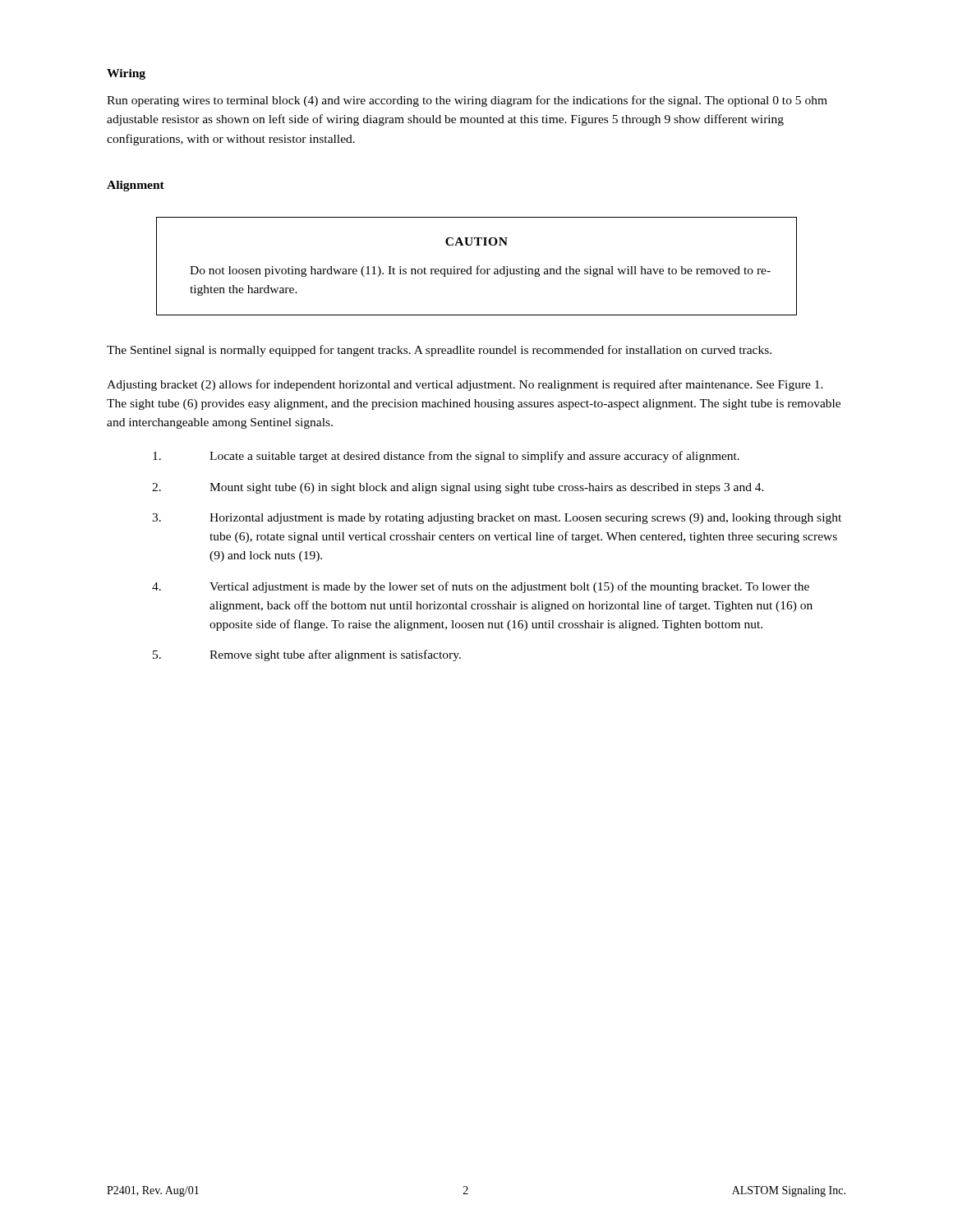Locate the text block starting "Adjusting bracket (2) allows for independent horizontal and"
This screenshot has height=1232, width=953.
click(x=474, y=403)
